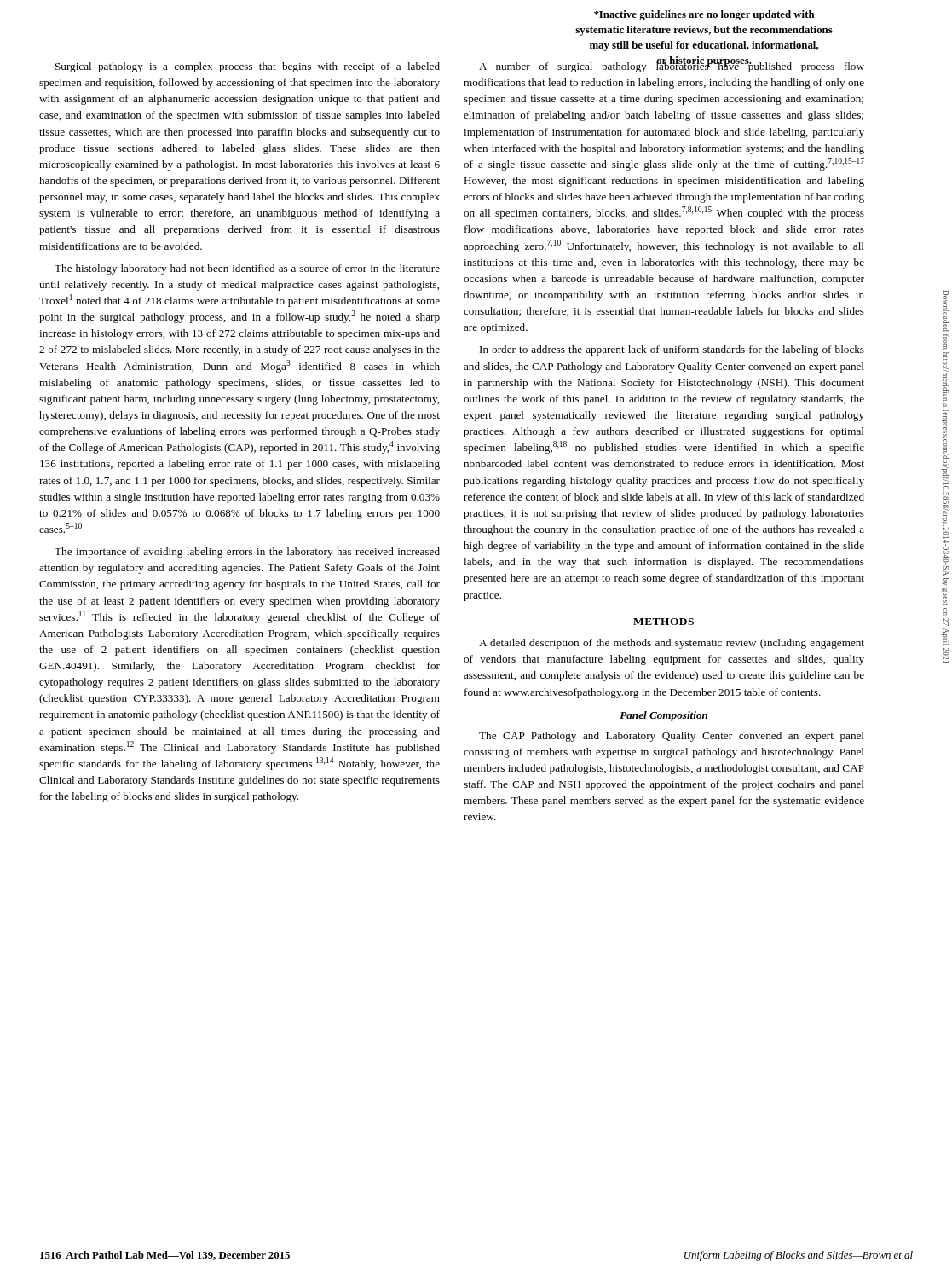The image size is (952, 1279).
Task: Click the passage that begins "Surgical pathology is a complex process that begins"
Action: (240, 156)
